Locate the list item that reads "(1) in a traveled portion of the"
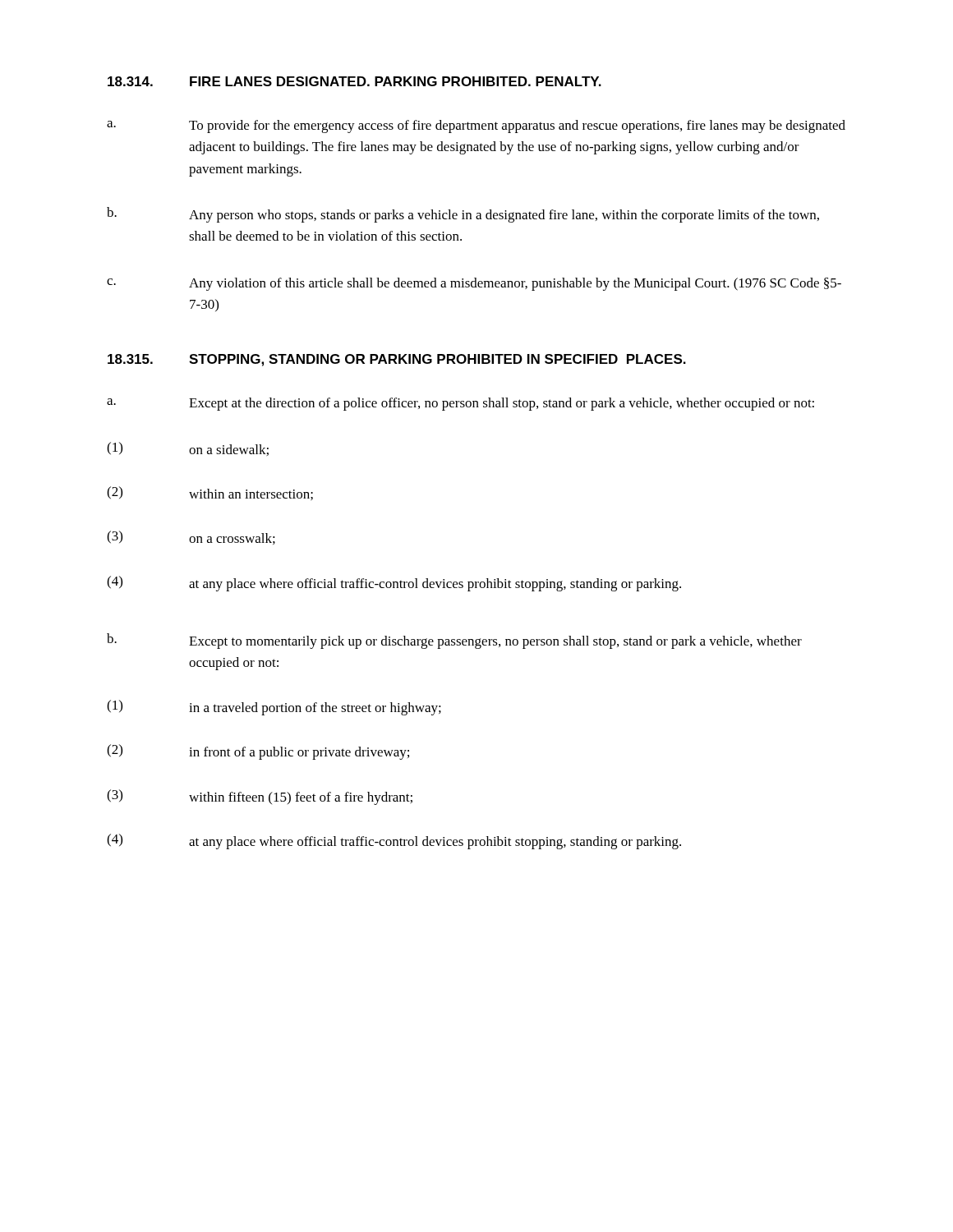Screen dimensions: 1232x953 (x=274, y=708)
